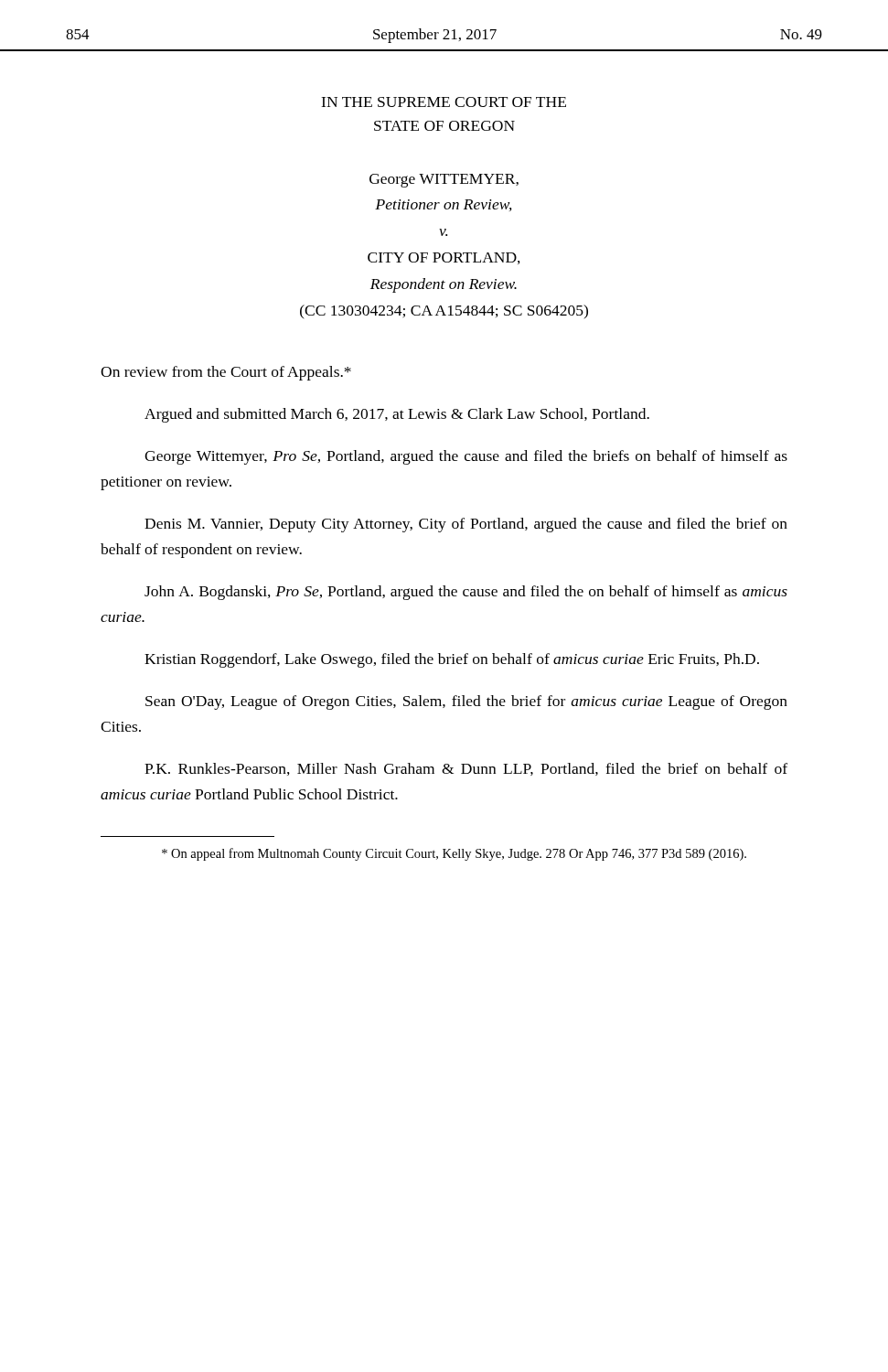Find the block starting "George Wittemyer, Pro Se,"

[444, 468]
